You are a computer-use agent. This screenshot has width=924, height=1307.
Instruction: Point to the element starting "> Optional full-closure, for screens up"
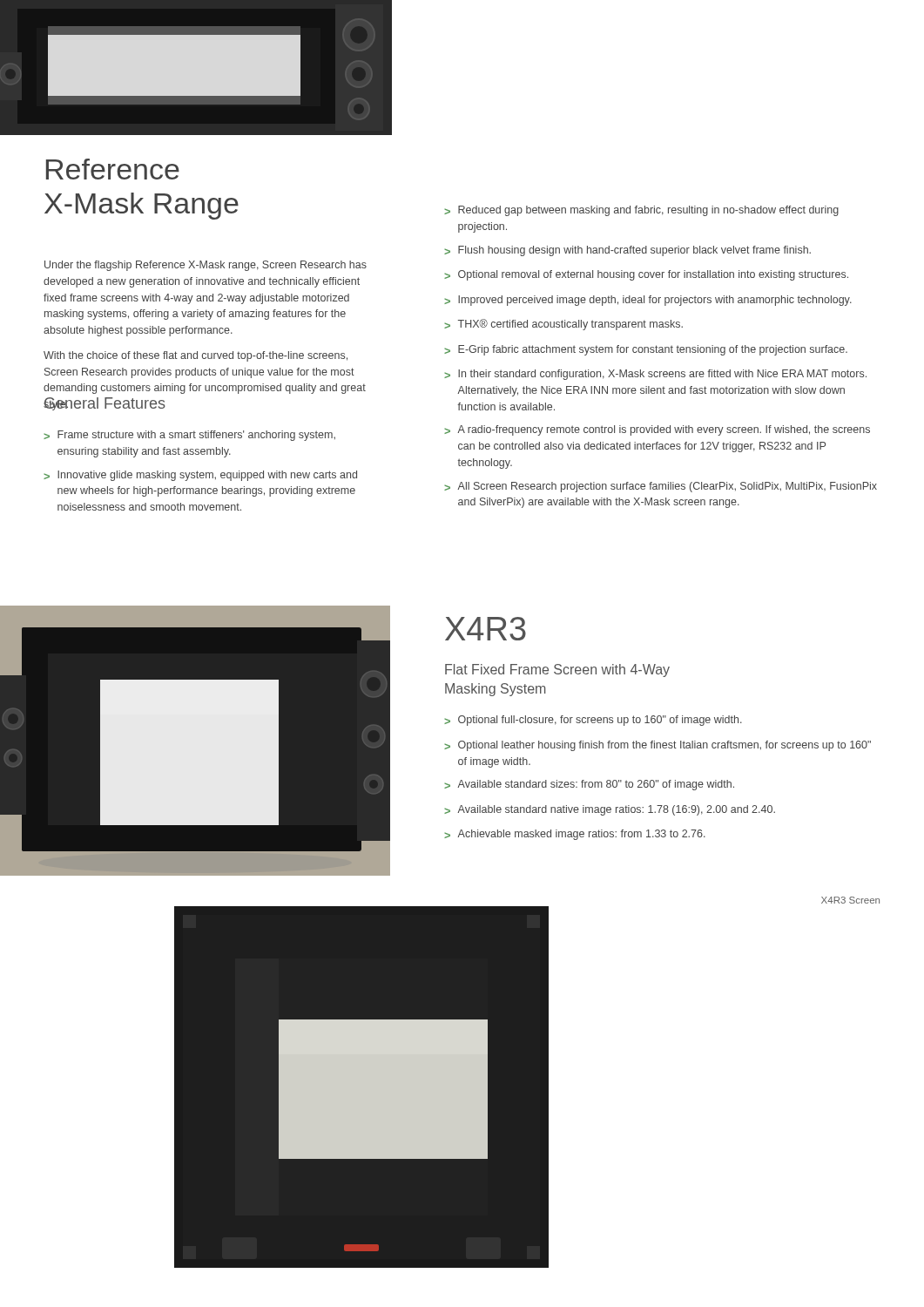tap(593, 721)
